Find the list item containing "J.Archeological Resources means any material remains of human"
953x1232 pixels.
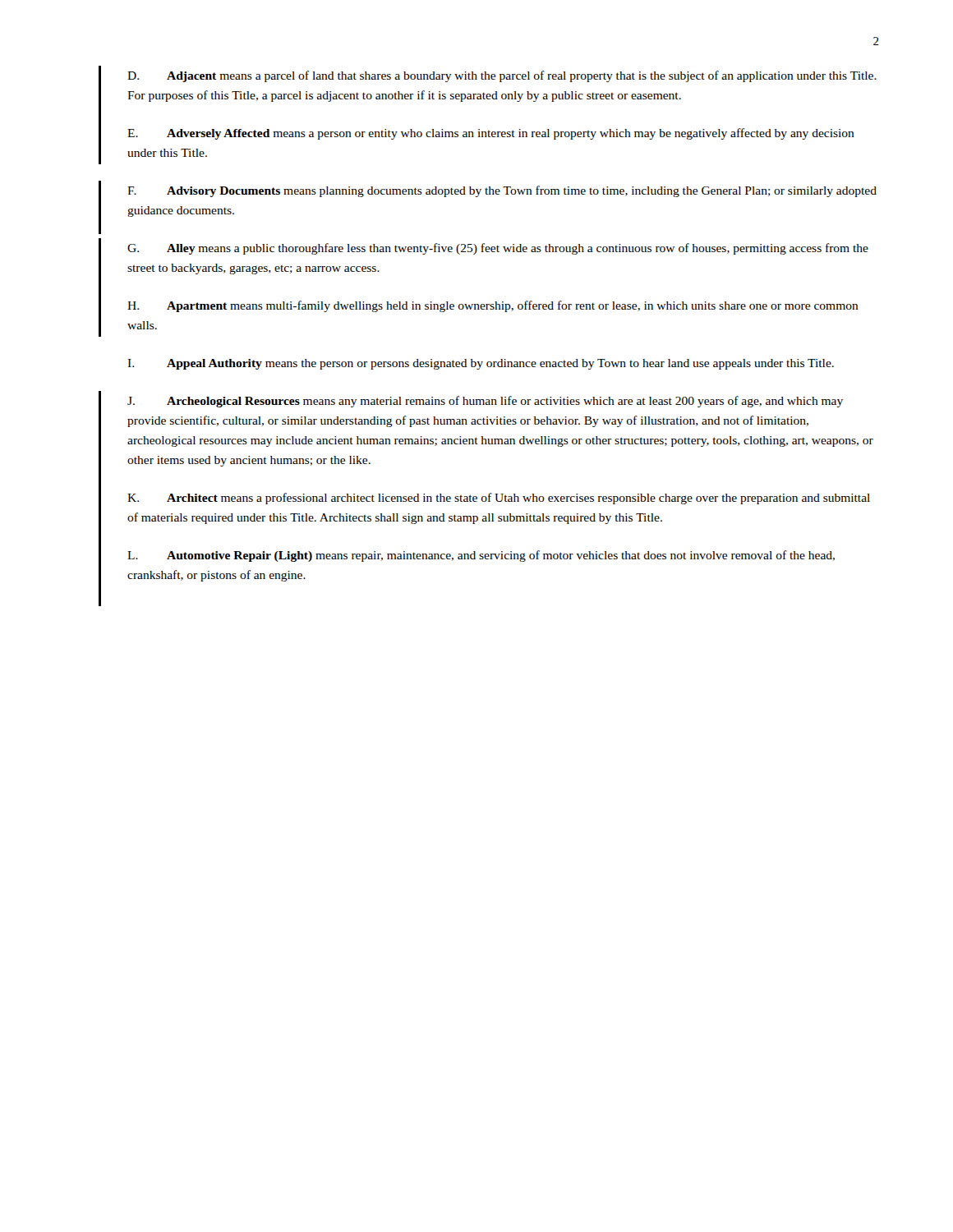pyautogui.click(x=503, y=431)
